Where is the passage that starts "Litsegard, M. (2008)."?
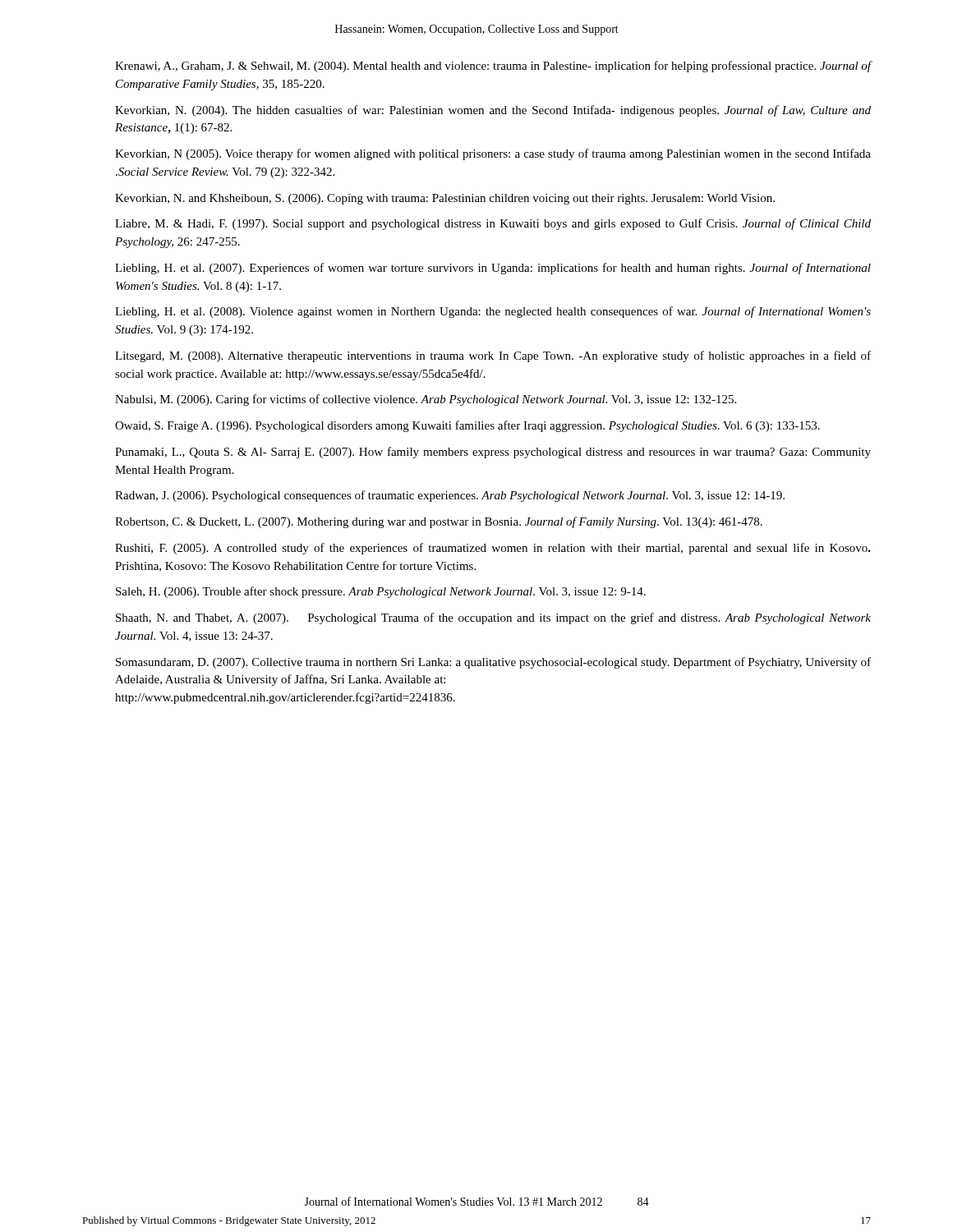 tap(476, 365)
